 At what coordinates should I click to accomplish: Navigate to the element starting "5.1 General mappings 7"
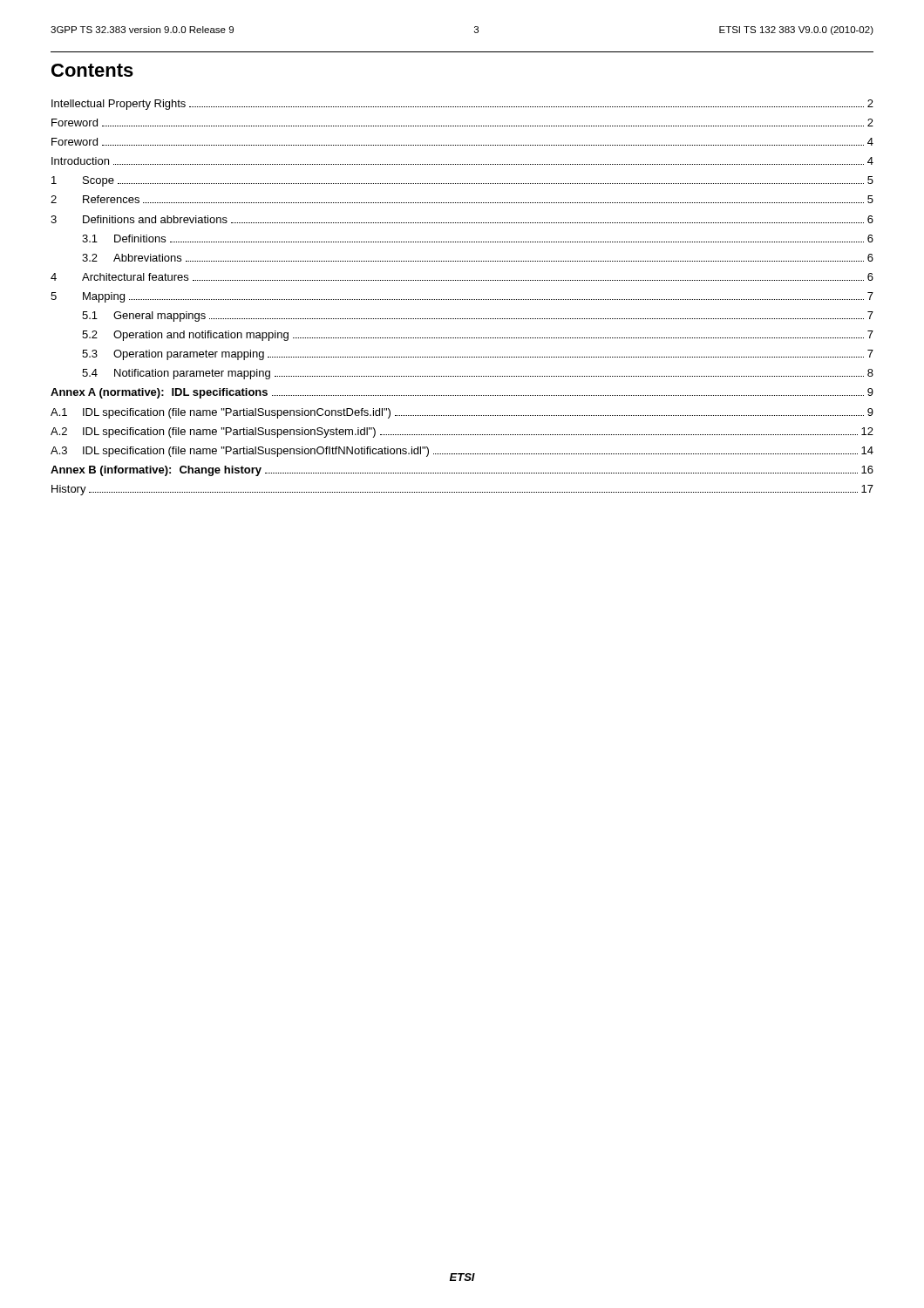click(478, 316)
